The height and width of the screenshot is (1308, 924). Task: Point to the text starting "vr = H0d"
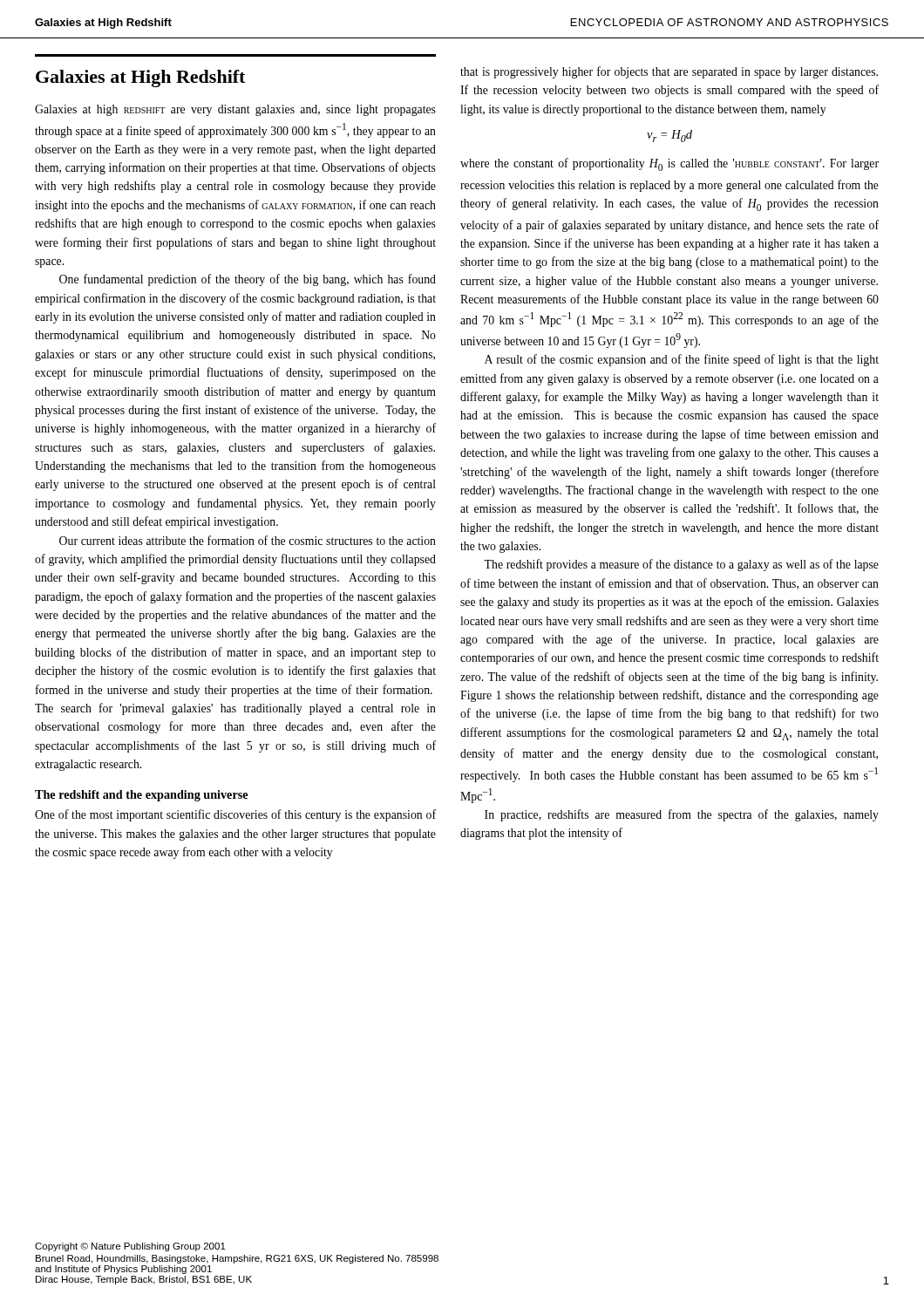[669, 136]
